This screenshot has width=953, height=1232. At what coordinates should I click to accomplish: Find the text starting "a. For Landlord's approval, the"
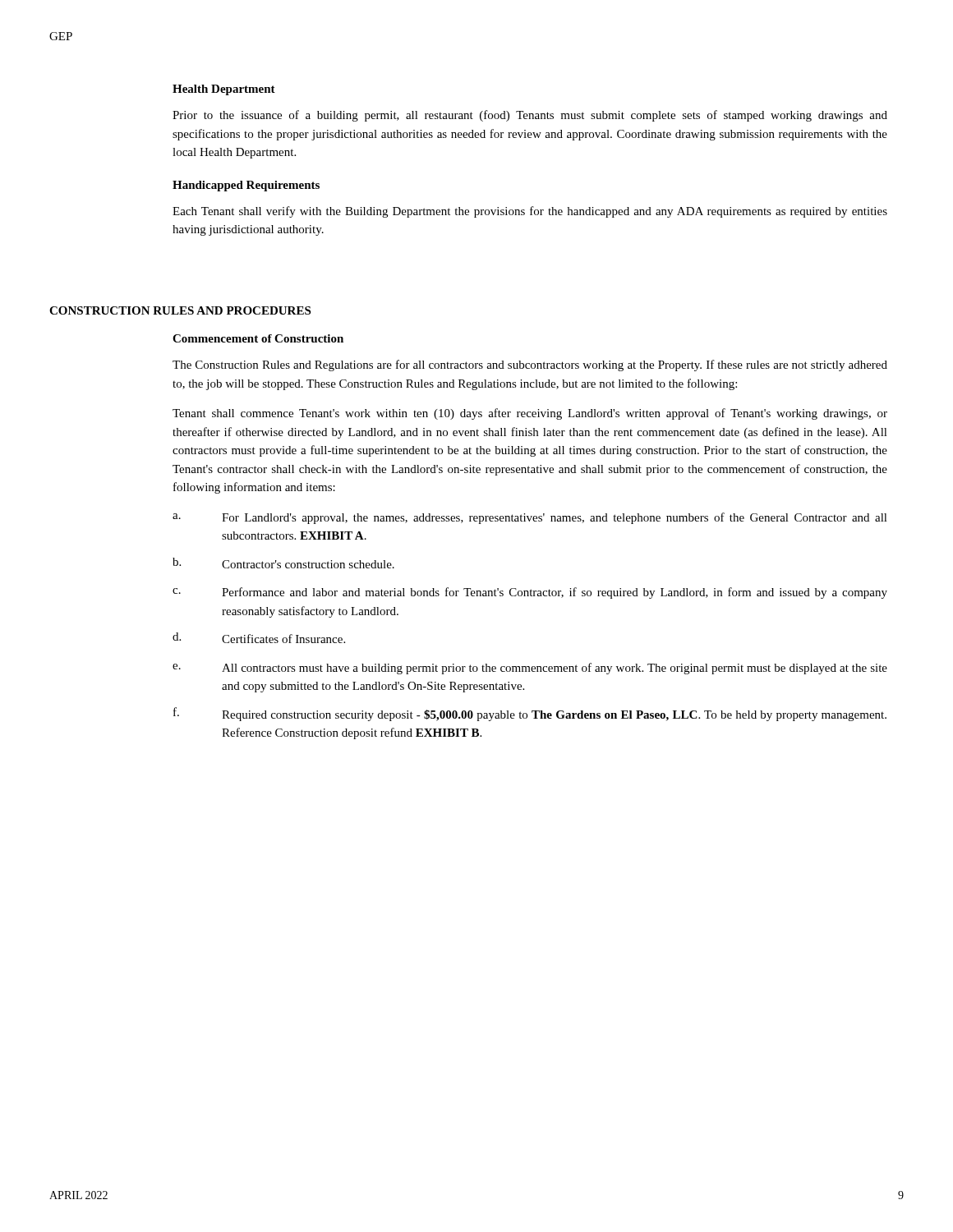pos(530,526)
